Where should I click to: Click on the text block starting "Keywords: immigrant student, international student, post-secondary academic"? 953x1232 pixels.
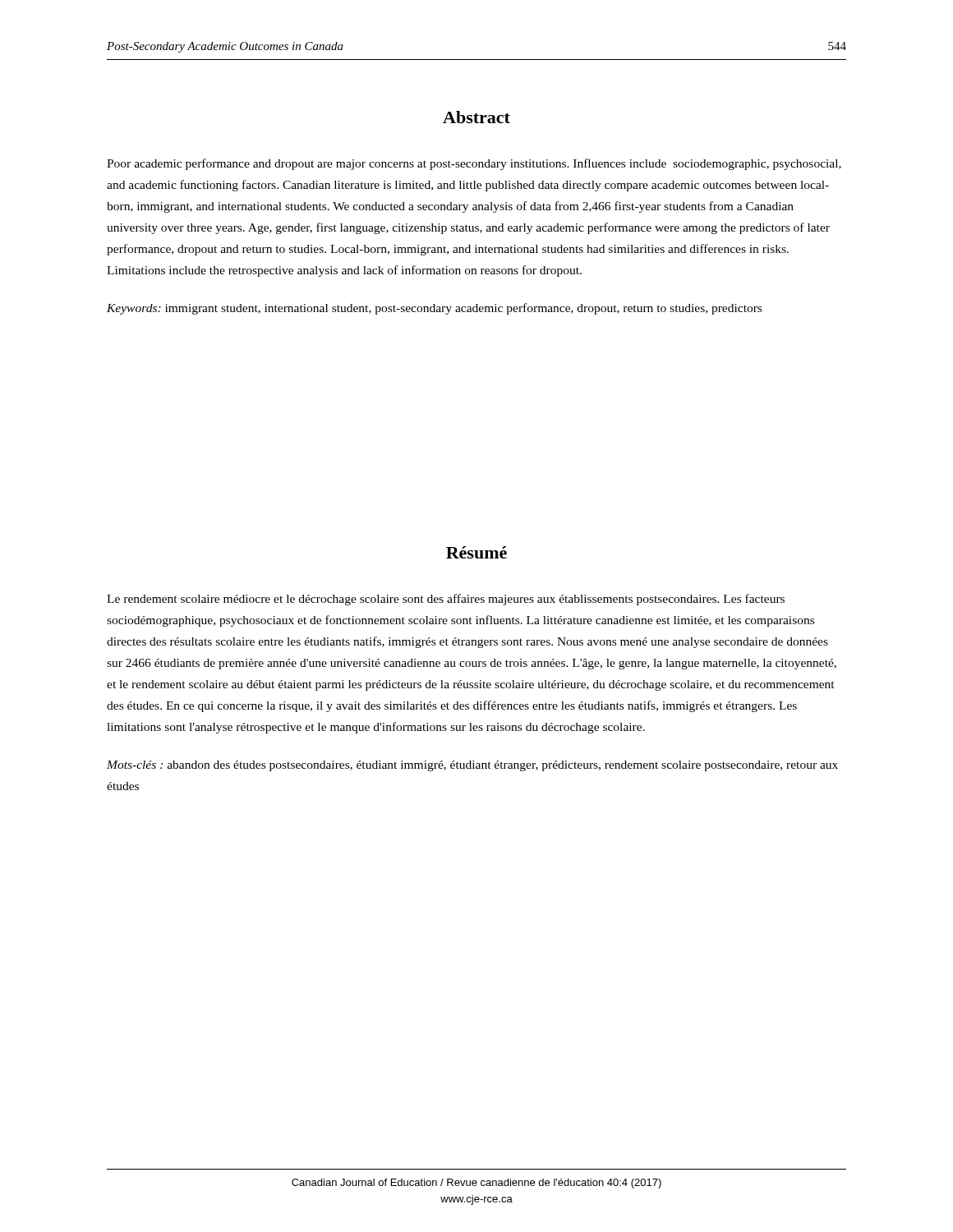coord(435,308)
